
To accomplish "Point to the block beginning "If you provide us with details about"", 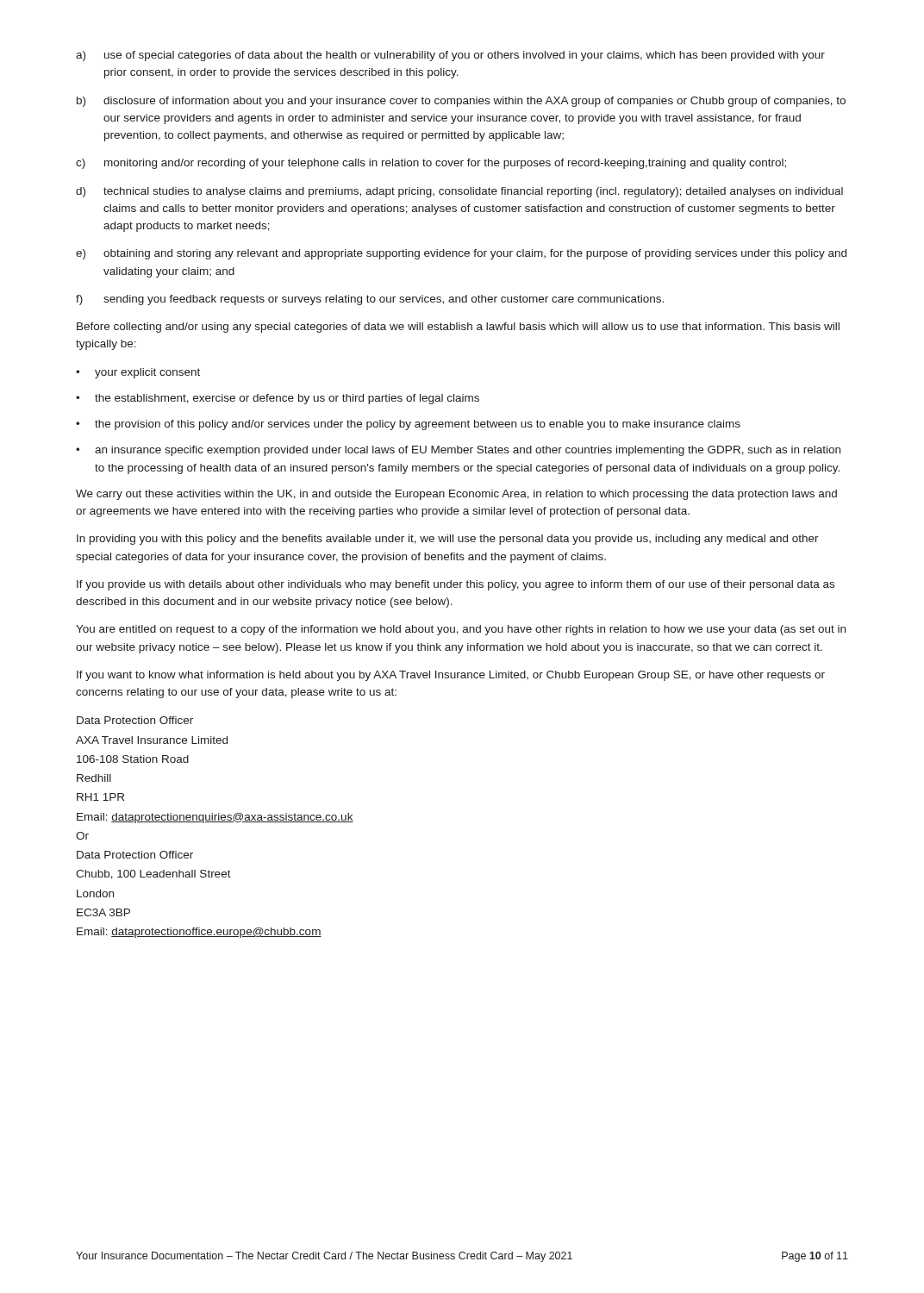I will pyautogui.click(x=455, y=593).
